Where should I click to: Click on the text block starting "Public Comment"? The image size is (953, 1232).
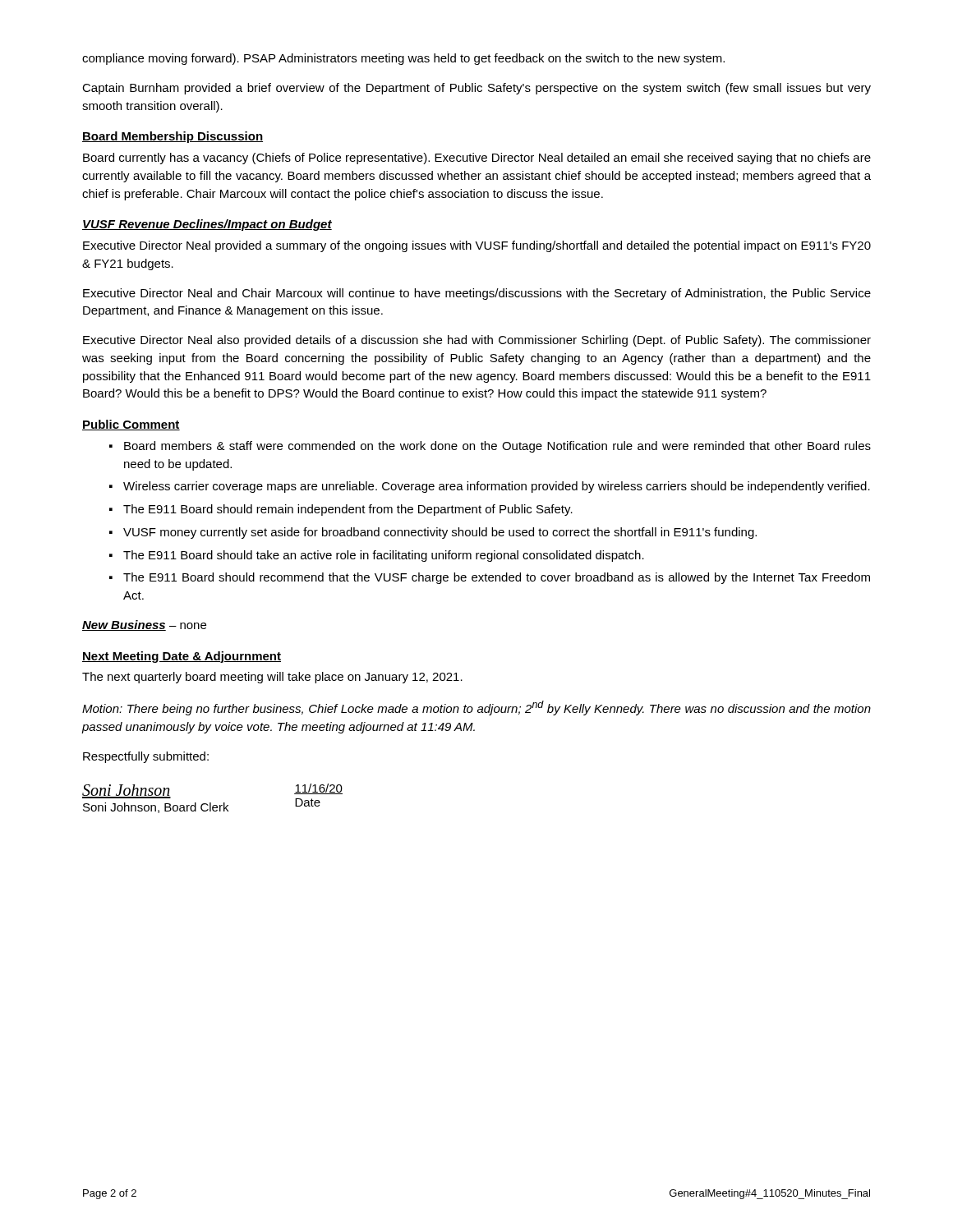pos(131,425)
